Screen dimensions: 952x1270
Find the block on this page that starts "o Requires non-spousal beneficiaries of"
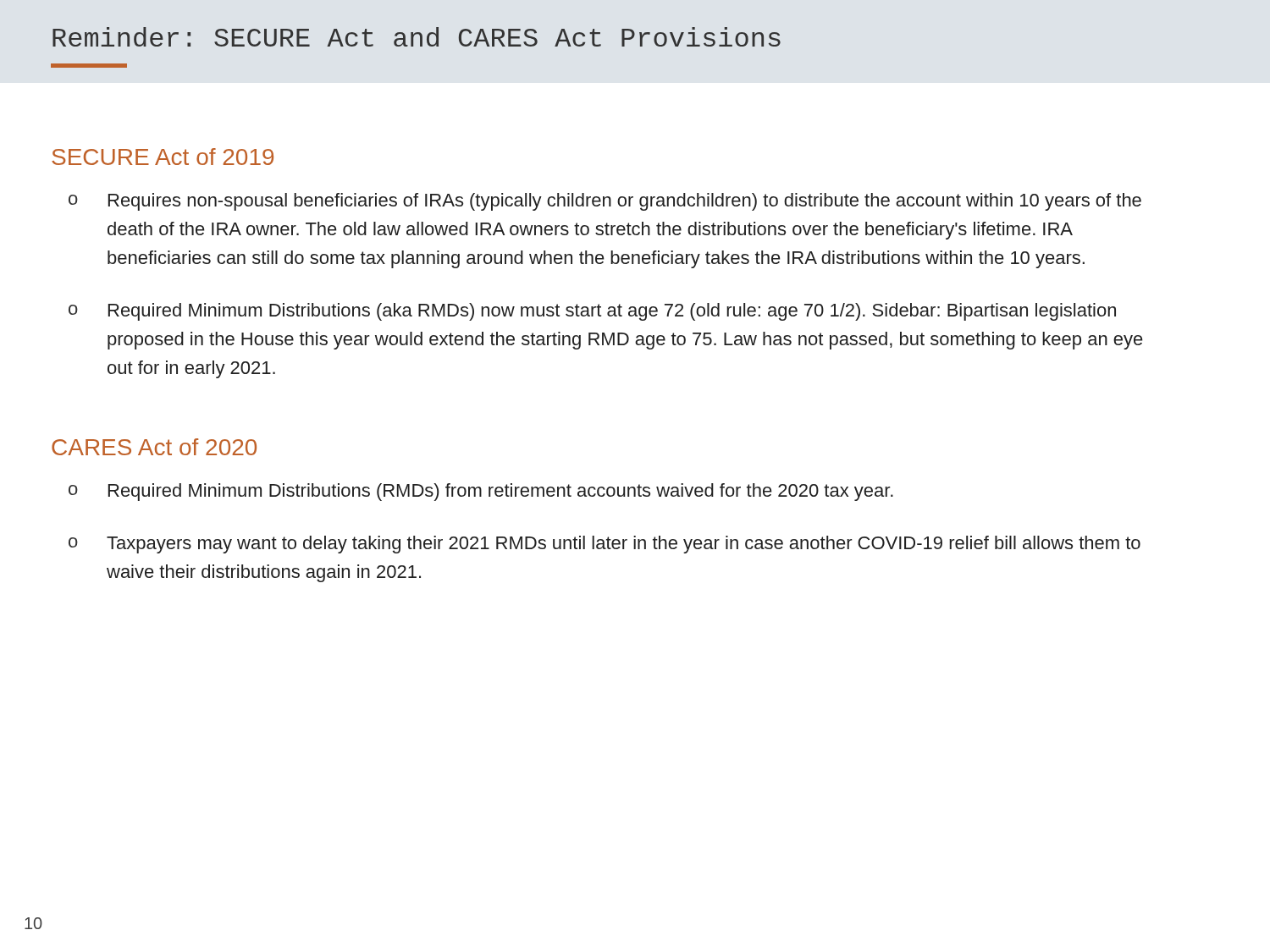pyautogui.click(x=621, y=229)
